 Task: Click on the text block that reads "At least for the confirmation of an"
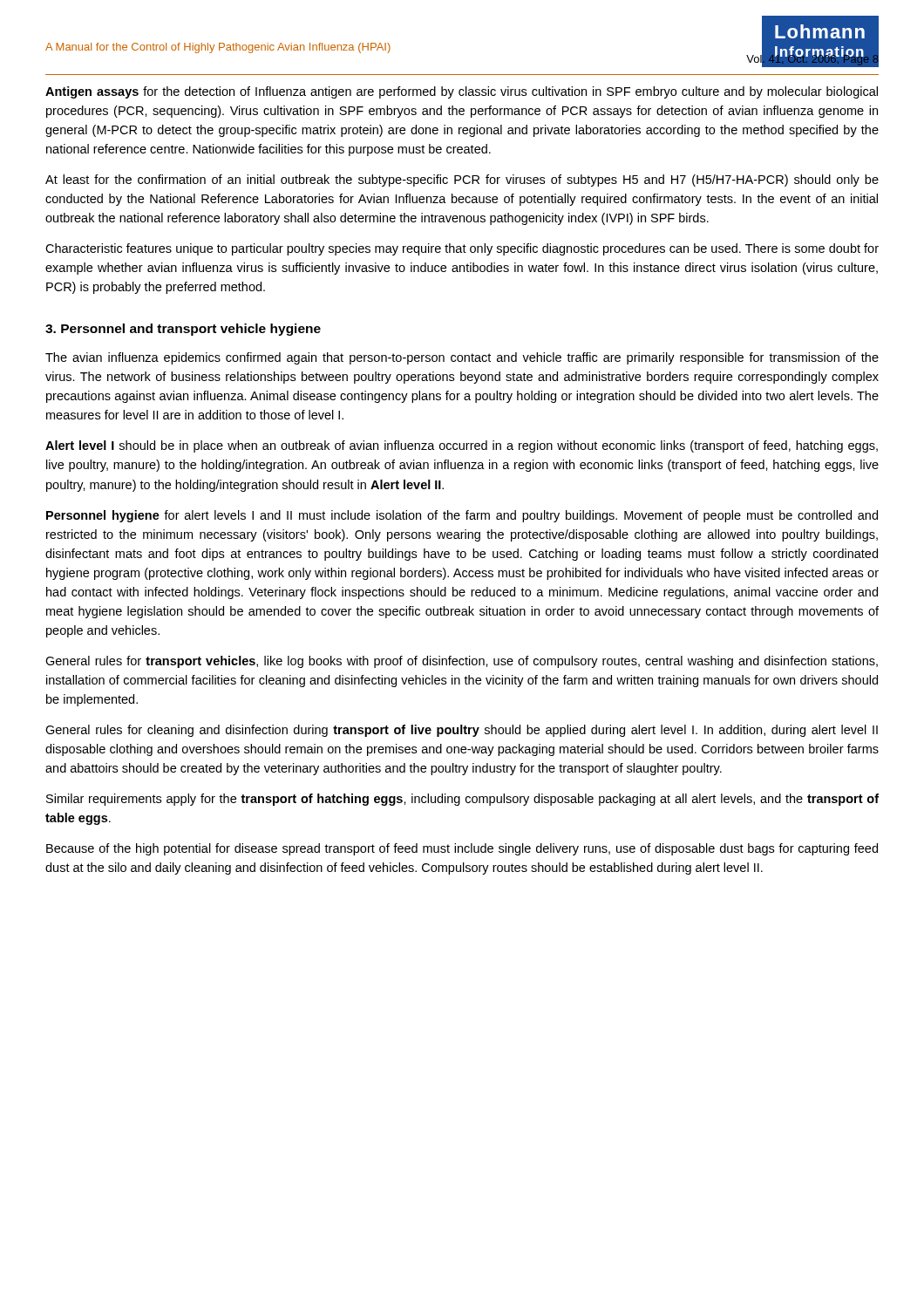pyautogui.click(x=462, y=199)
